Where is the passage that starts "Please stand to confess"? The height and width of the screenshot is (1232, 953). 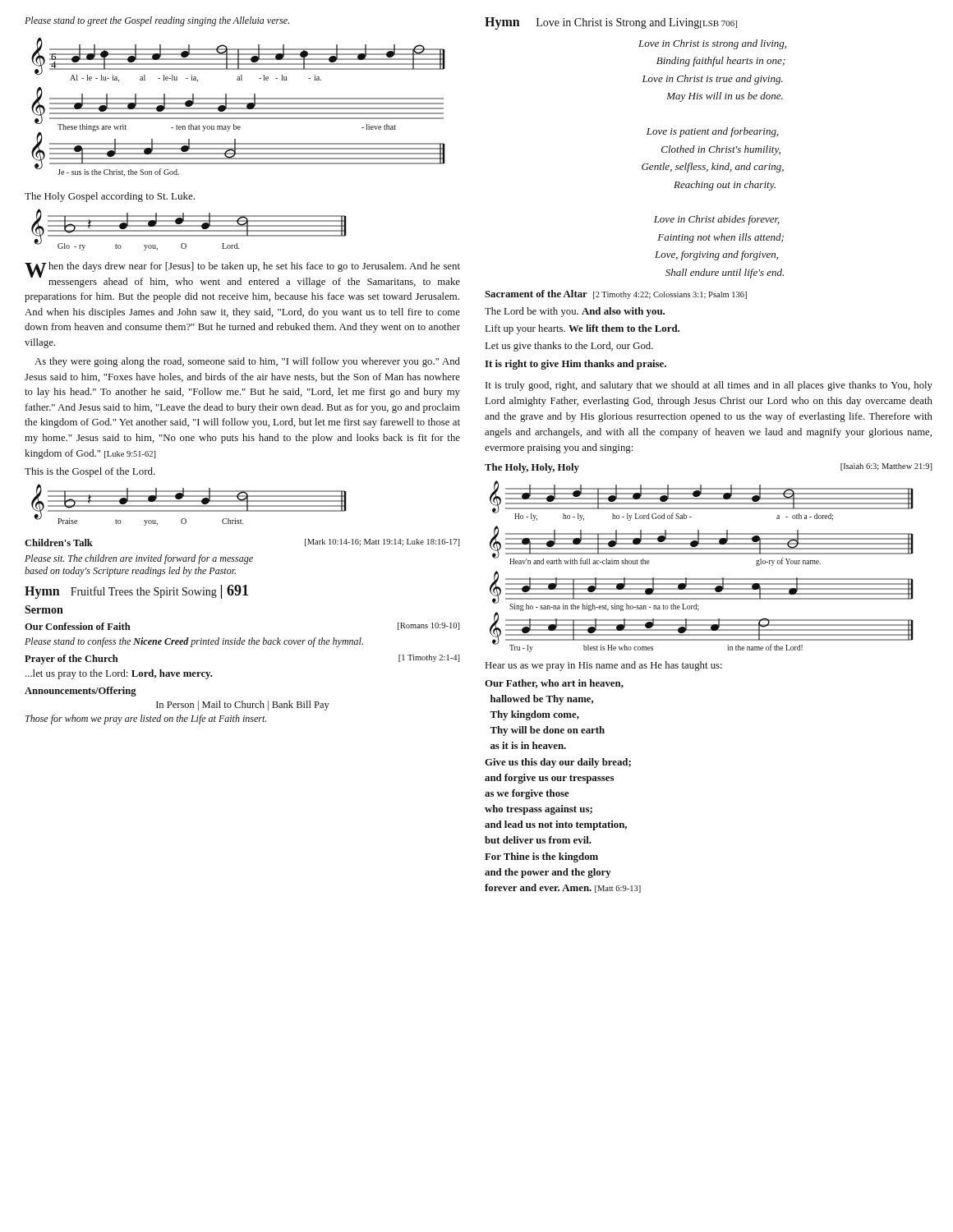[x=194, y=642]
